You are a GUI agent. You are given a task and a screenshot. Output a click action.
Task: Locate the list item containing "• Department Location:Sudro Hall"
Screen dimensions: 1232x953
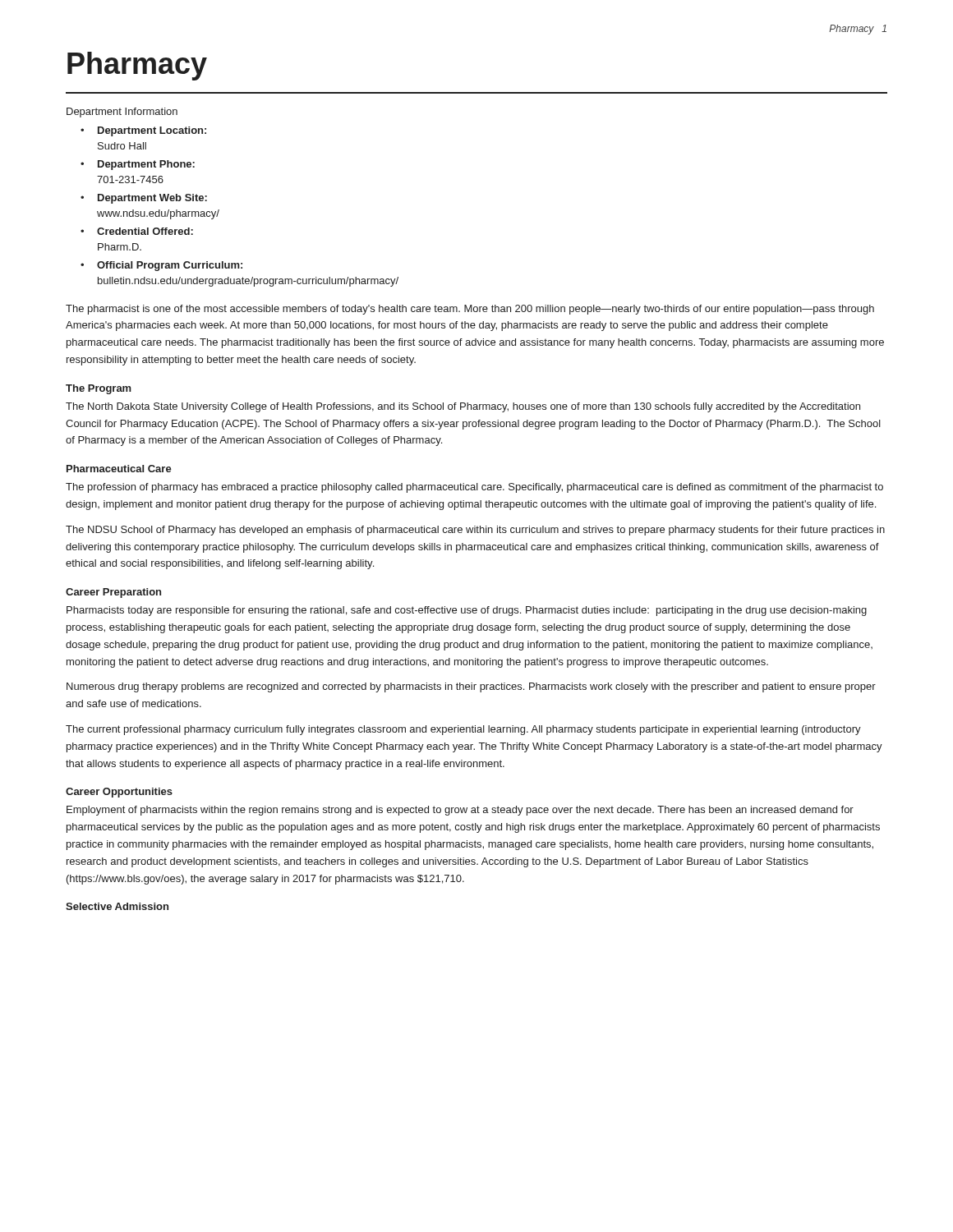coord(144,138)
